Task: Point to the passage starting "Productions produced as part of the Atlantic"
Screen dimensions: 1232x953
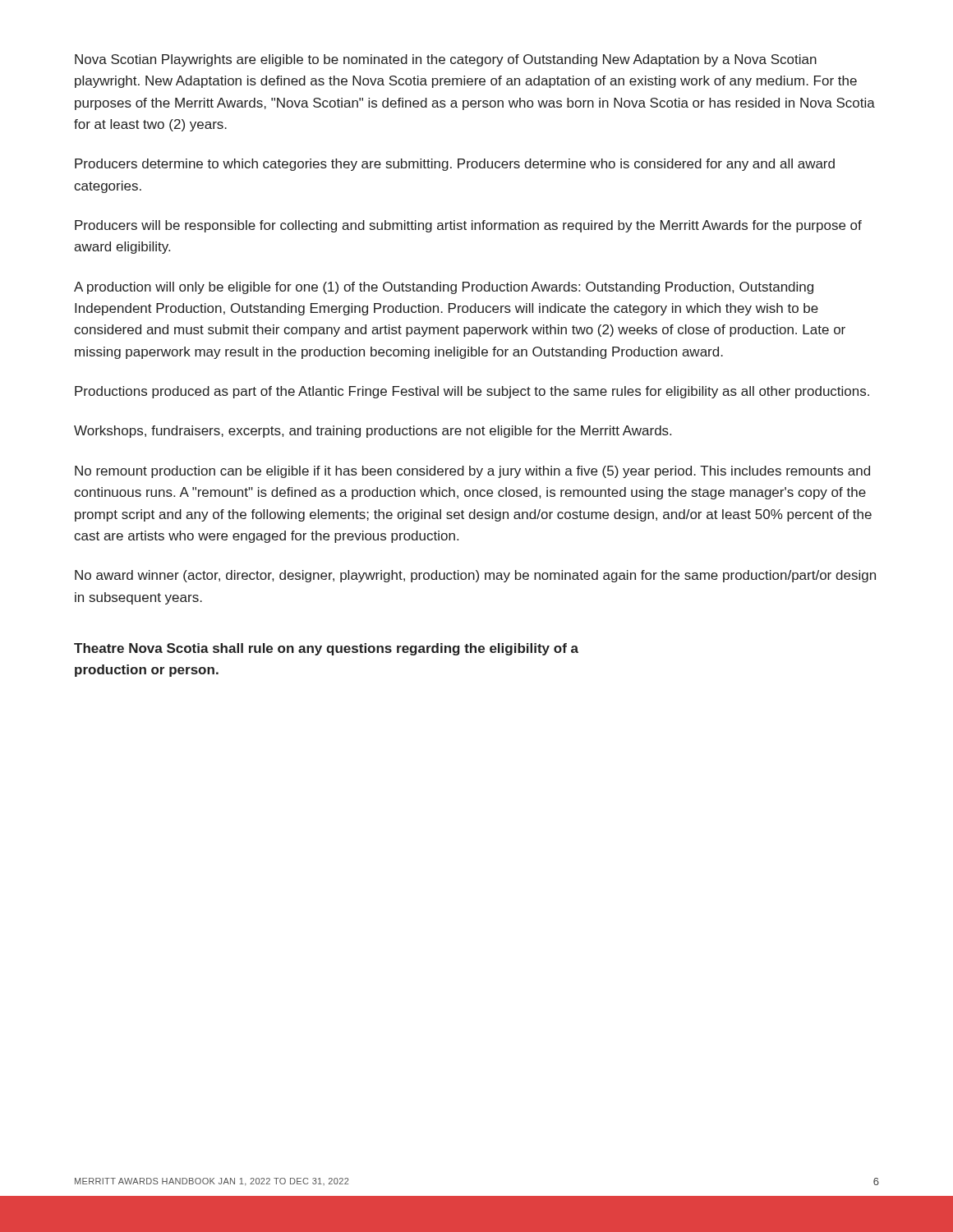Action: coord(472,391)
